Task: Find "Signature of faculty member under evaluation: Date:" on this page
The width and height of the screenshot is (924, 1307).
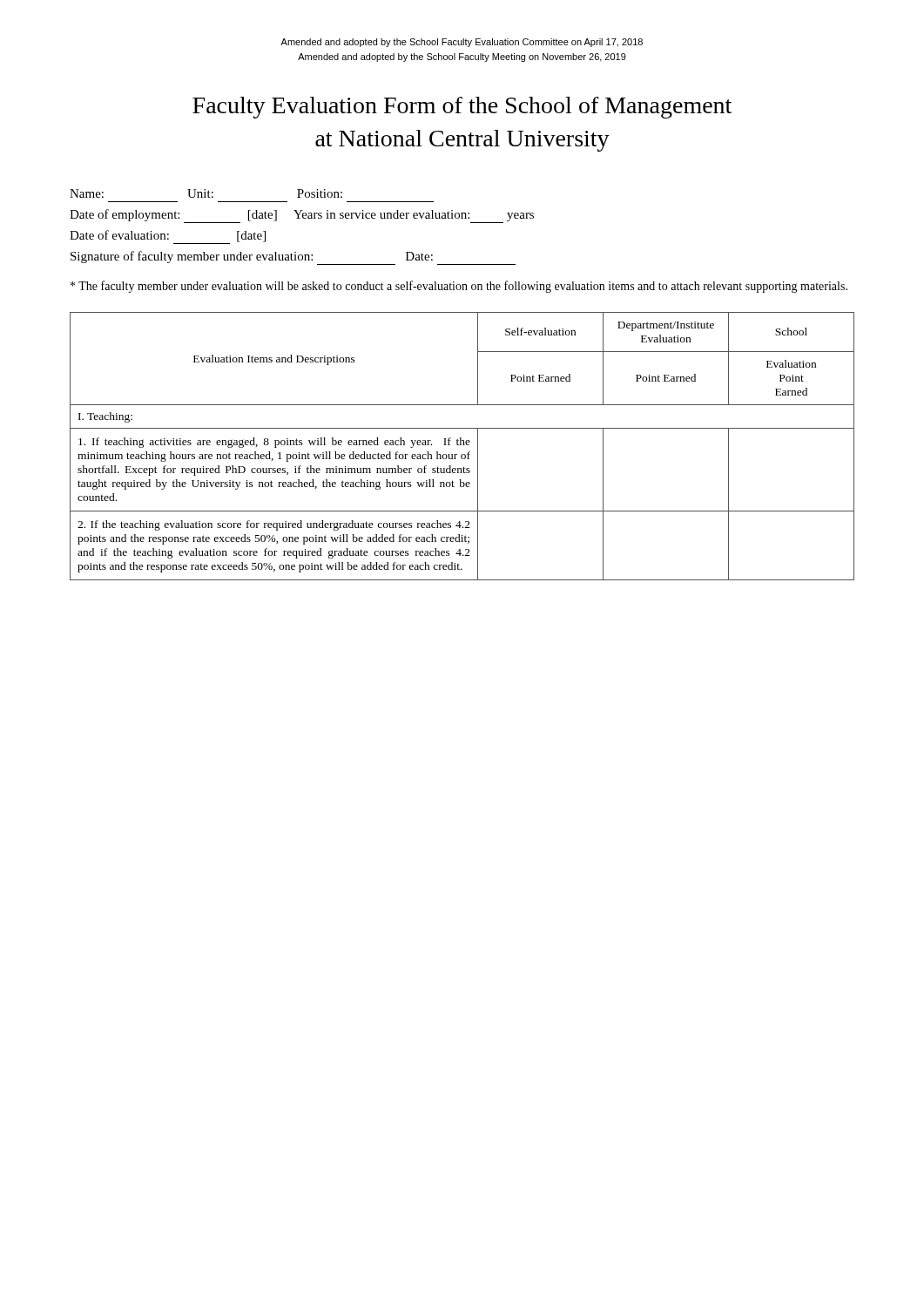Action: (292, 257)
